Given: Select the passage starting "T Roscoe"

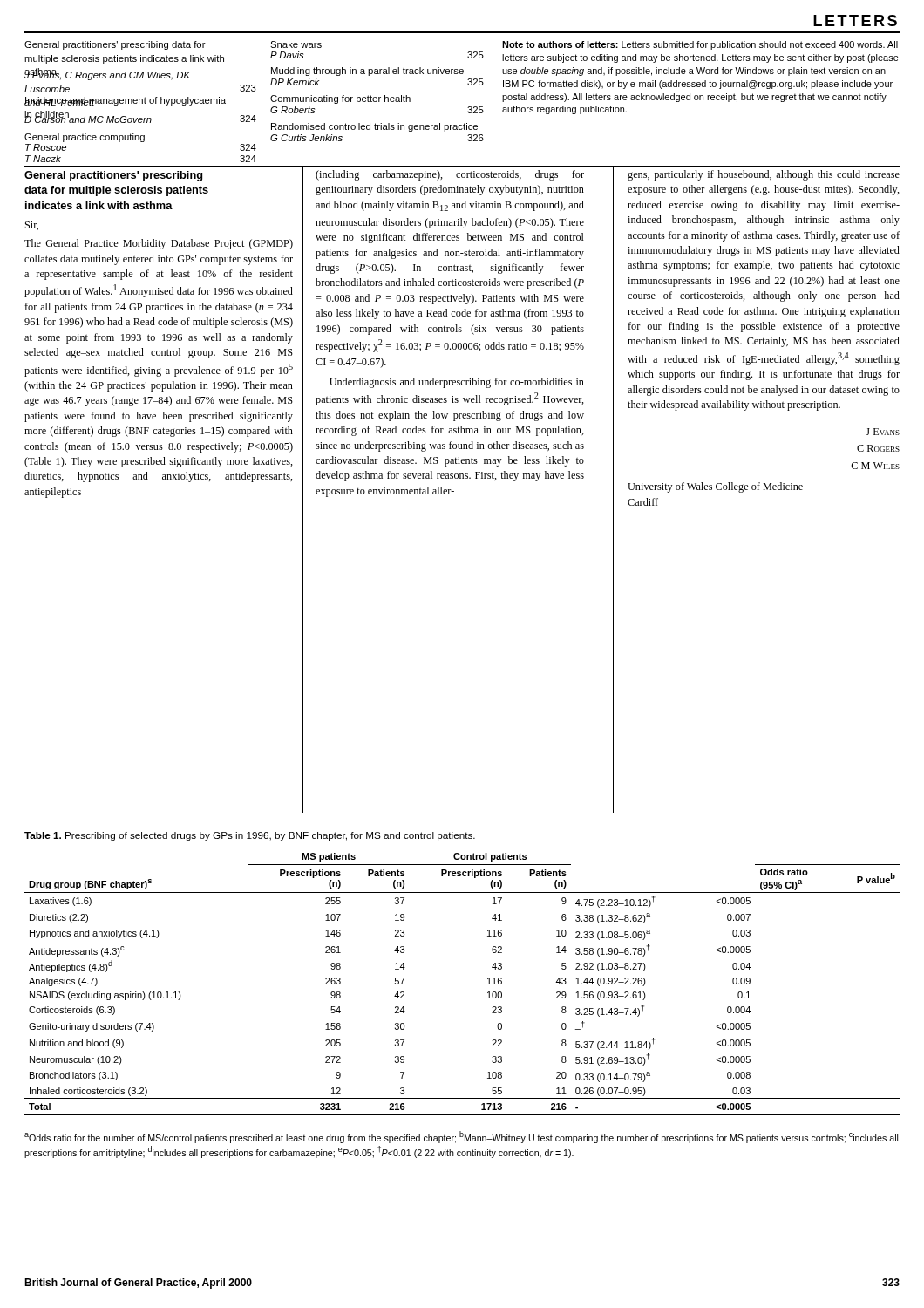Looking at the screenshot, I should (46, 147).
